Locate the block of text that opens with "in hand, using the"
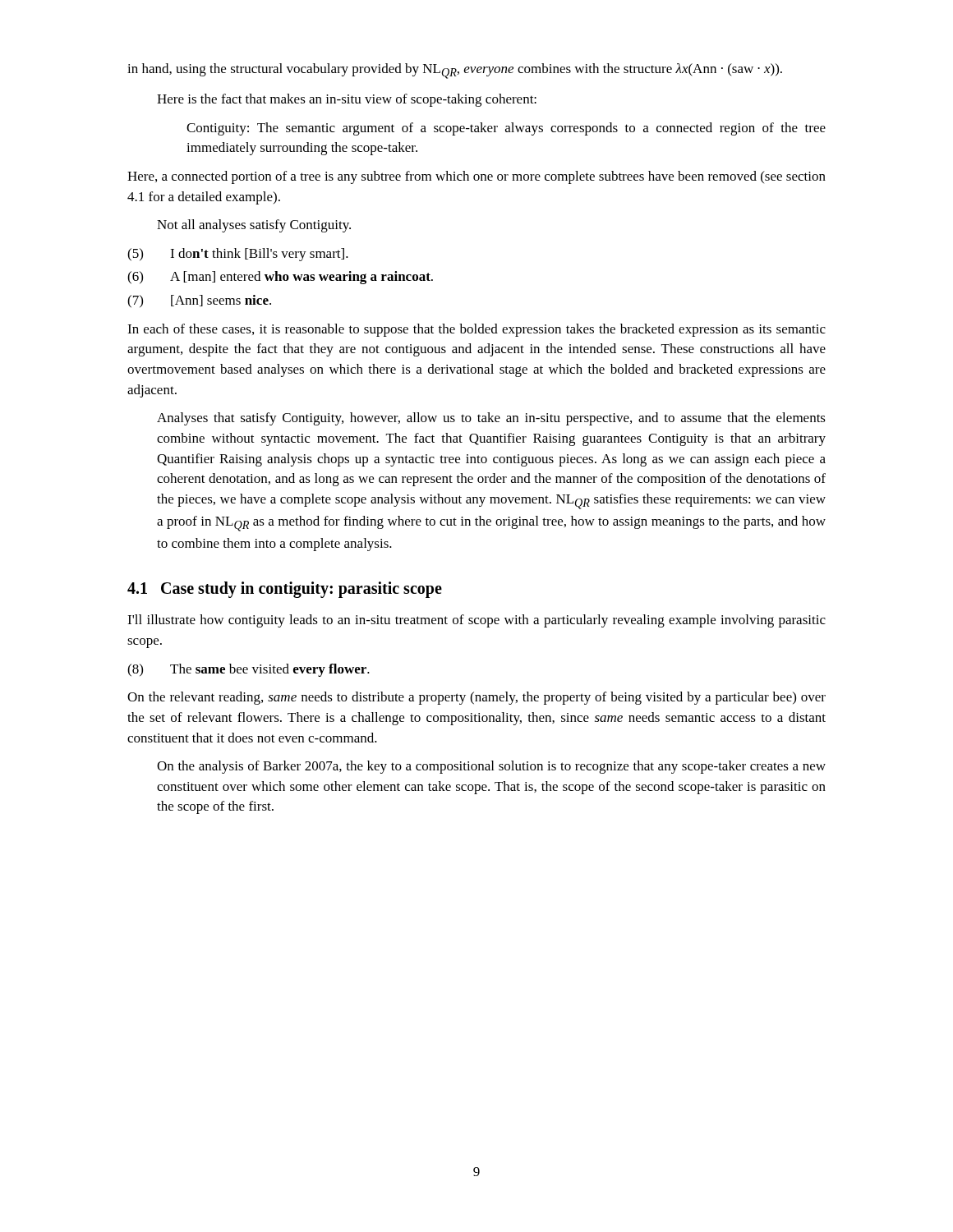The height and width of the screenshot is (1232, 953). 476,84
